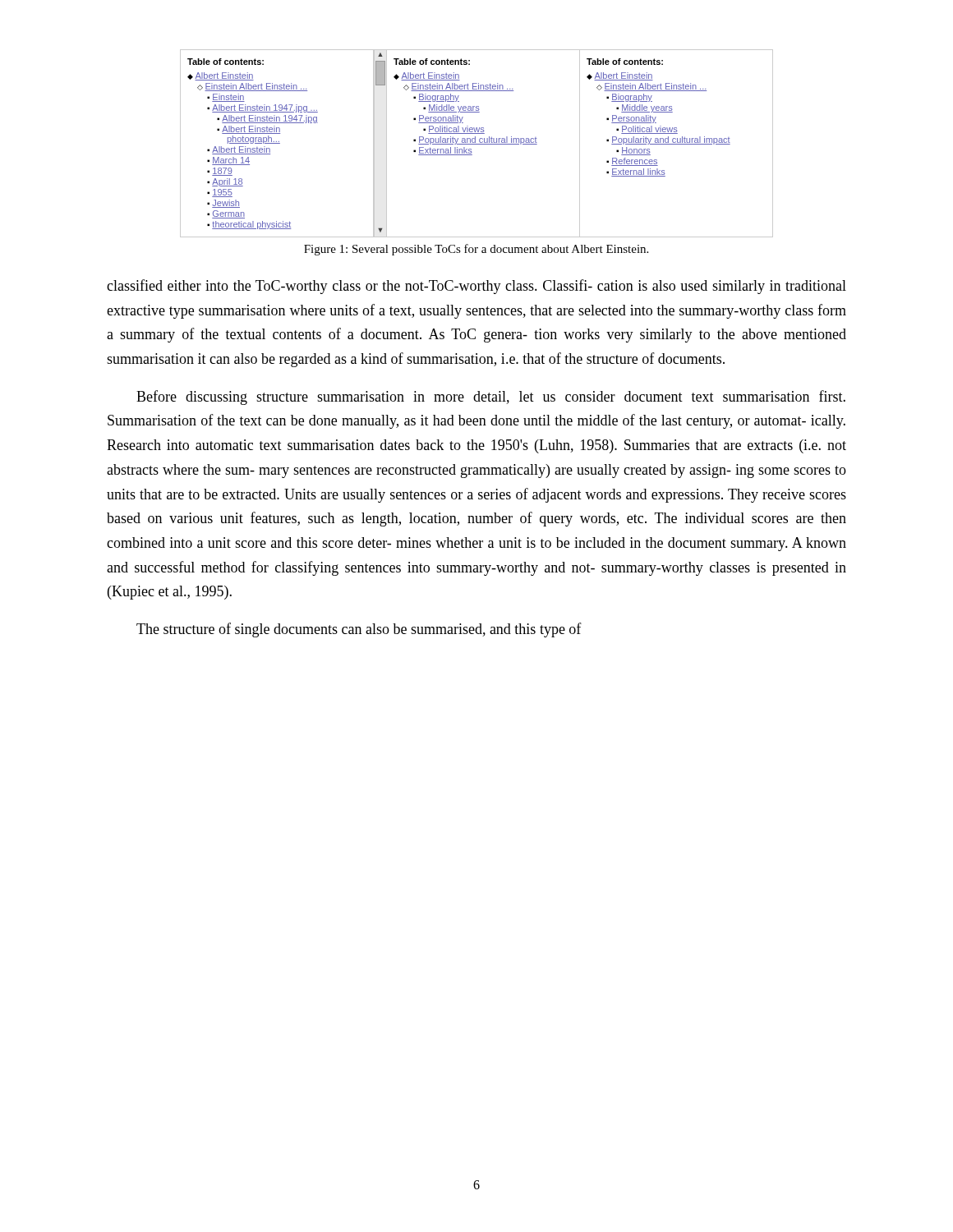
Task: Locate the block of text that opens with "classified either into the ToC-worthy class"
Action: click(476, 322)
